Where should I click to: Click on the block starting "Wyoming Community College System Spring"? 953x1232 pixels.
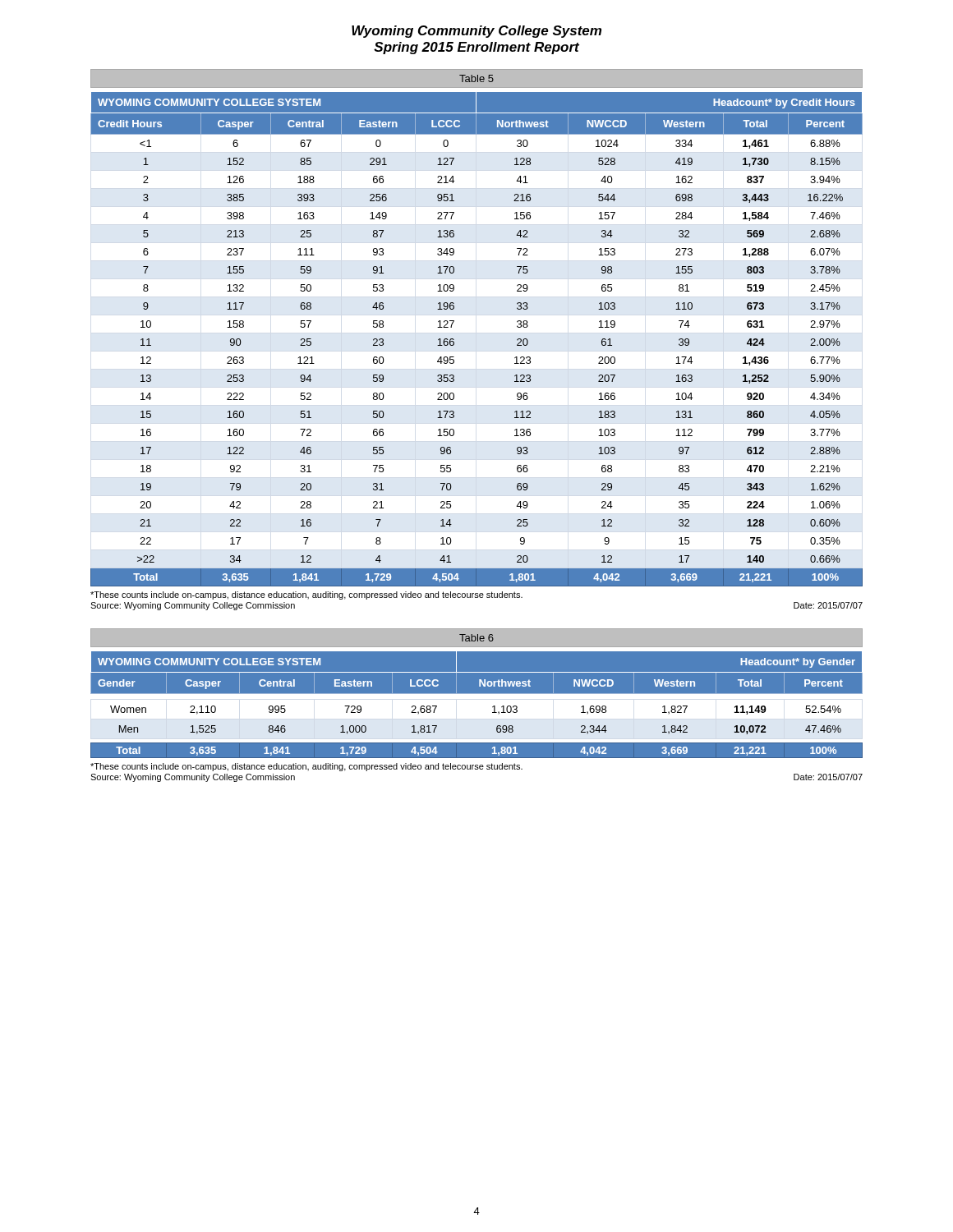pos(476,39)
